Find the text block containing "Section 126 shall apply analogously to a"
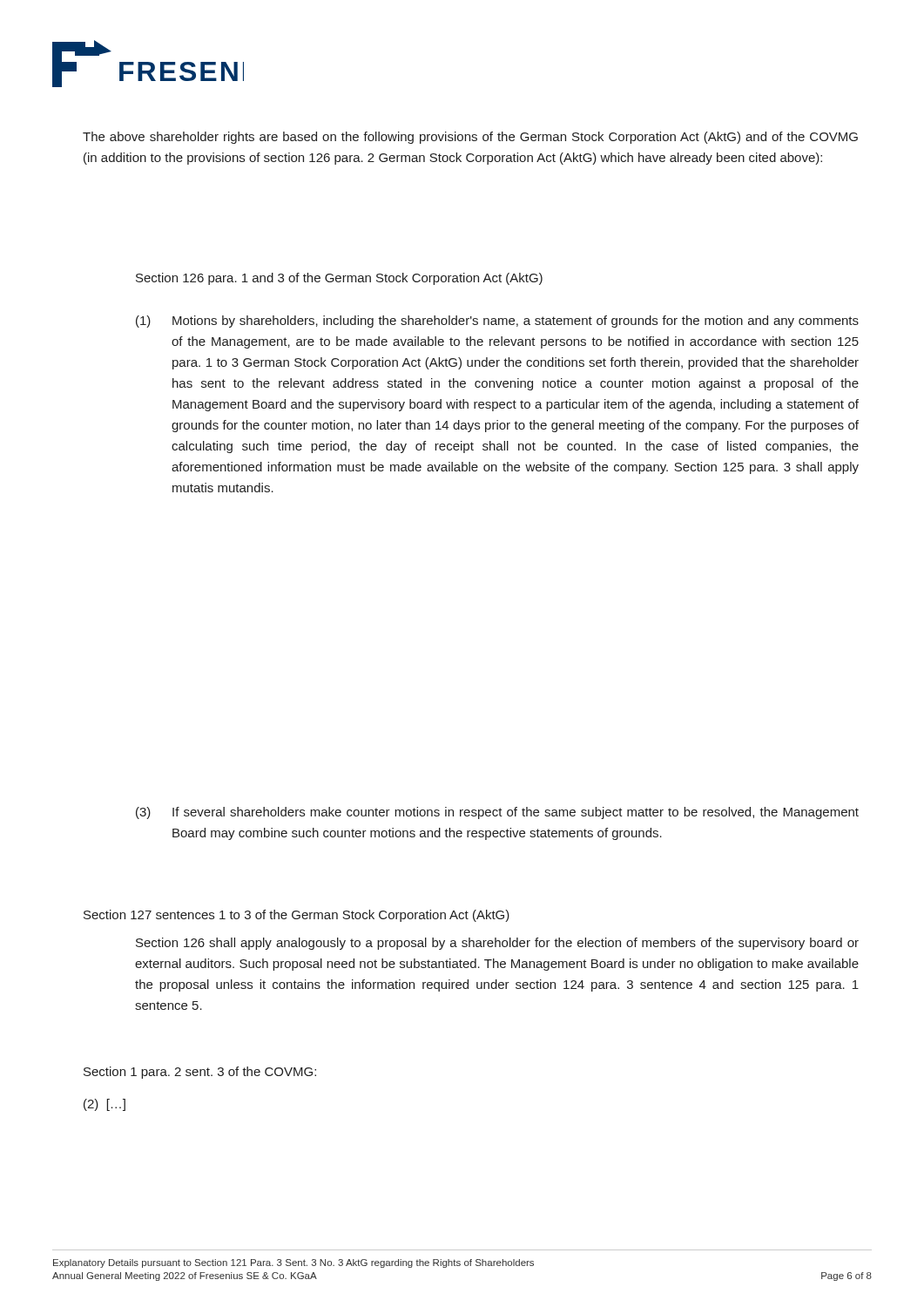This screenshot has height=1307, width=924. pos(497,974)
